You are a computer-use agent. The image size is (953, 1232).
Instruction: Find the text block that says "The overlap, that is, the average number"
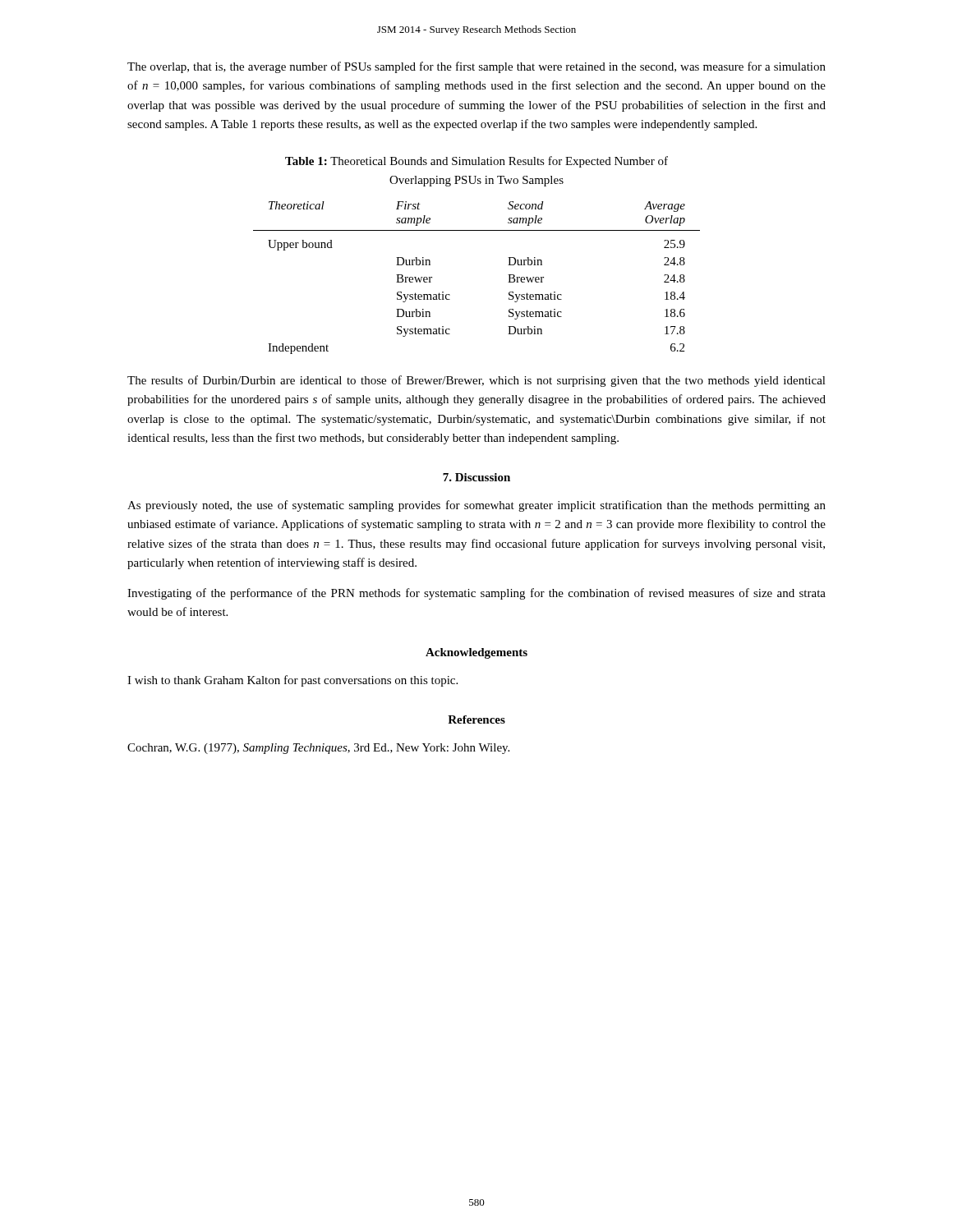(x=476, y=95)
